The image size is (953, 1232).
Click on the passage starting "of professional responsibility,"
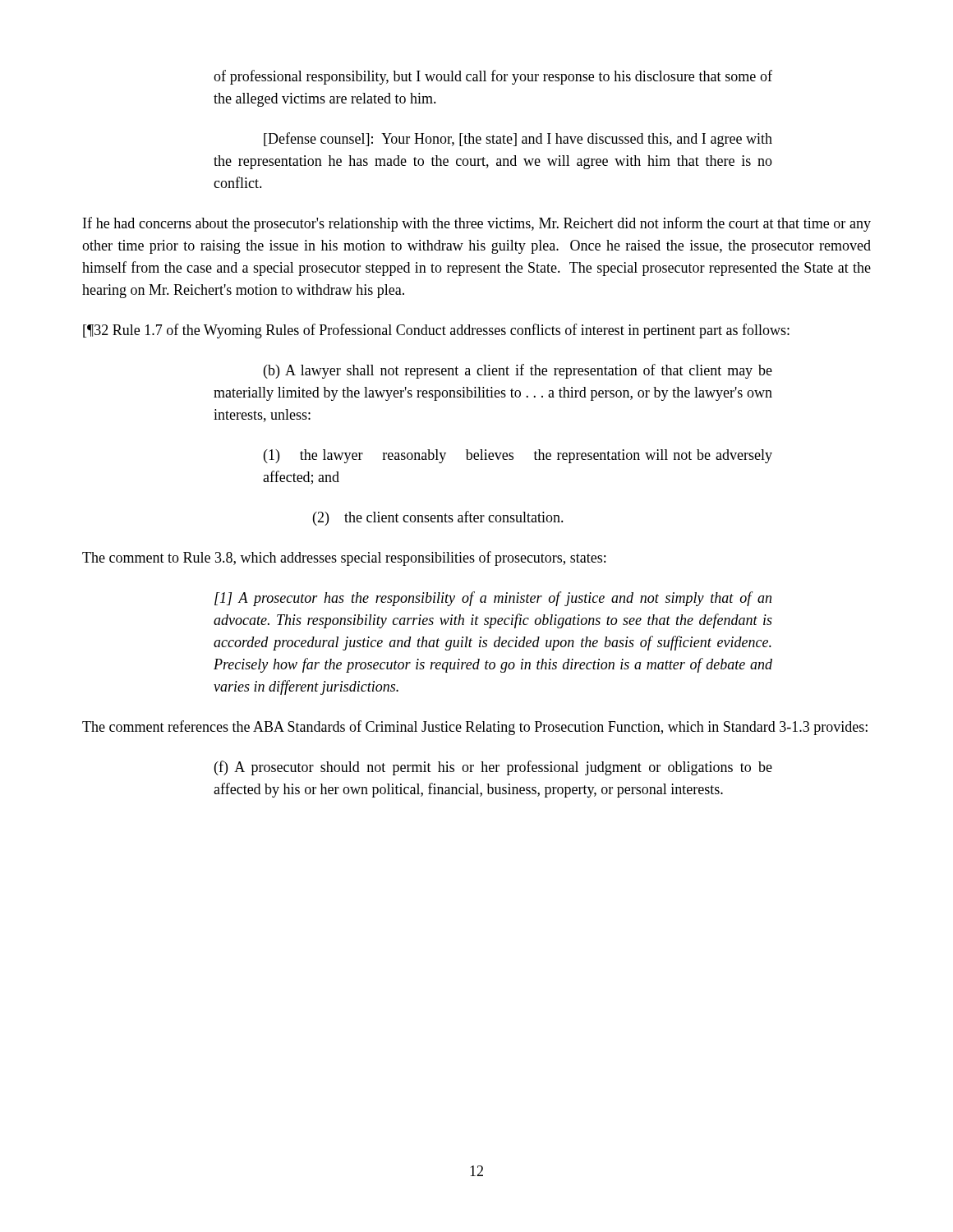point(493,88)
